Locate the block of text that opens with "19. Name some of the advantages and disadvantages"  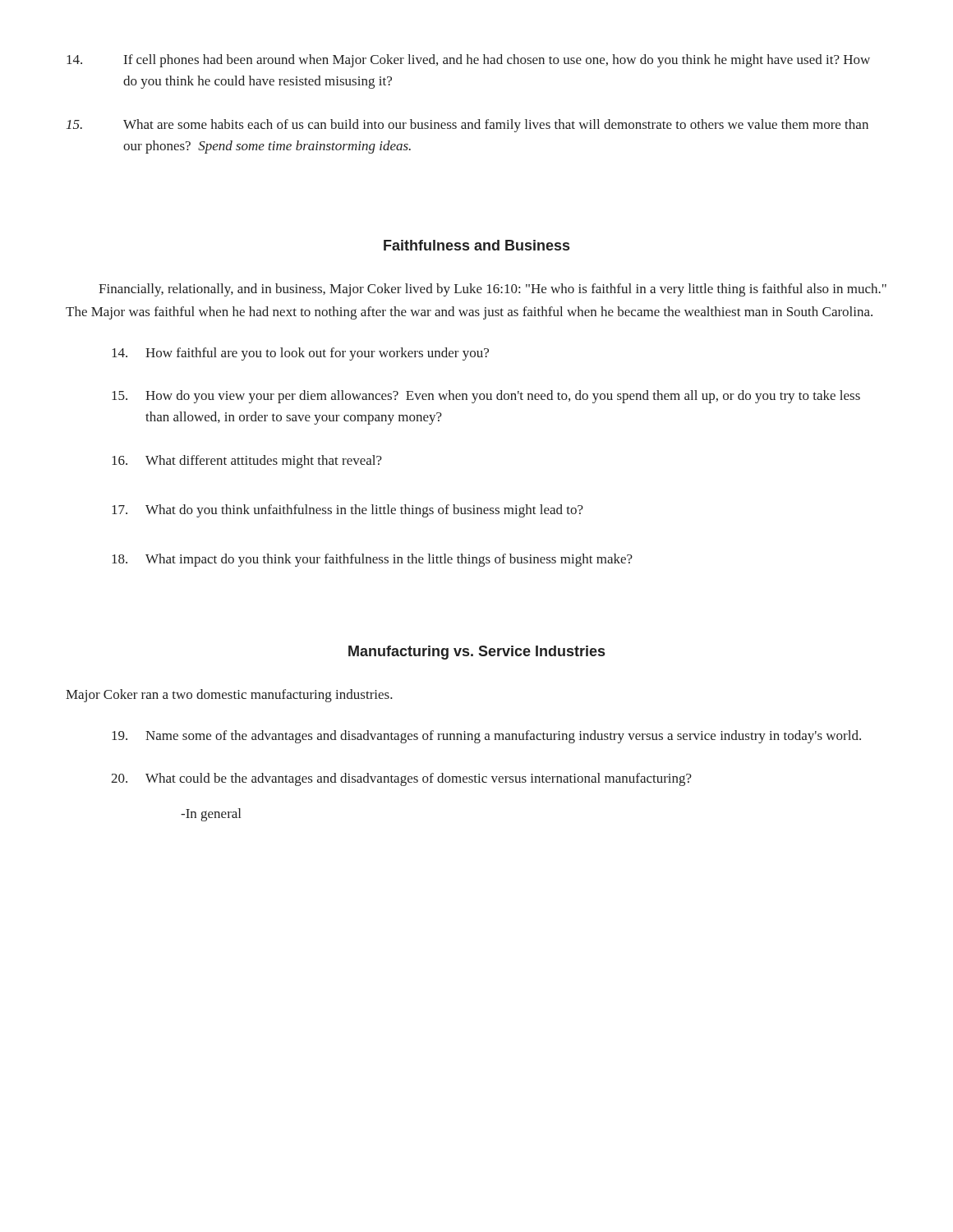[476, 736]
